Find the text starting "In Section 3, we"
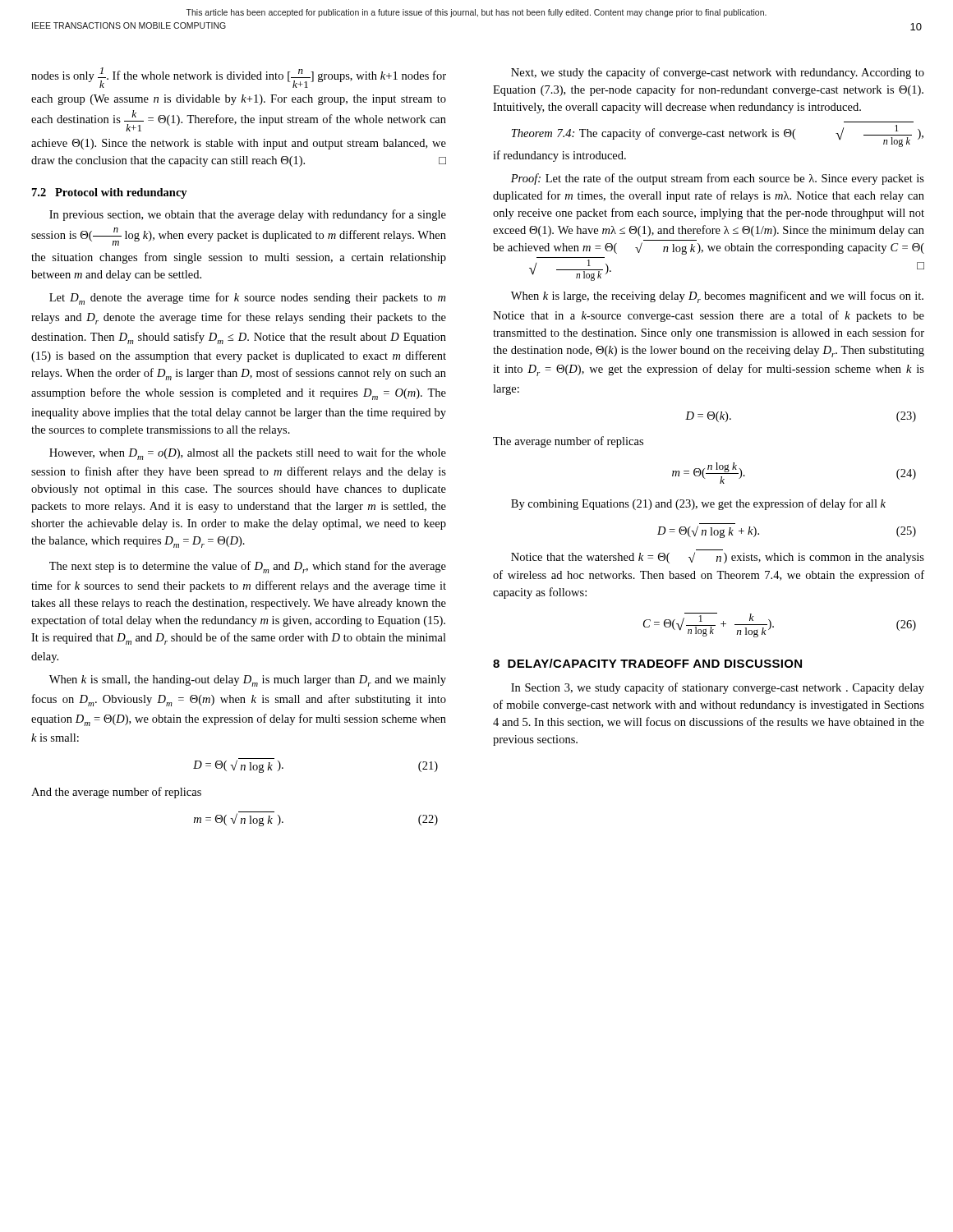Image resolution: width=953 pixels, height=1232 pixels. click(x=709, y=714)
